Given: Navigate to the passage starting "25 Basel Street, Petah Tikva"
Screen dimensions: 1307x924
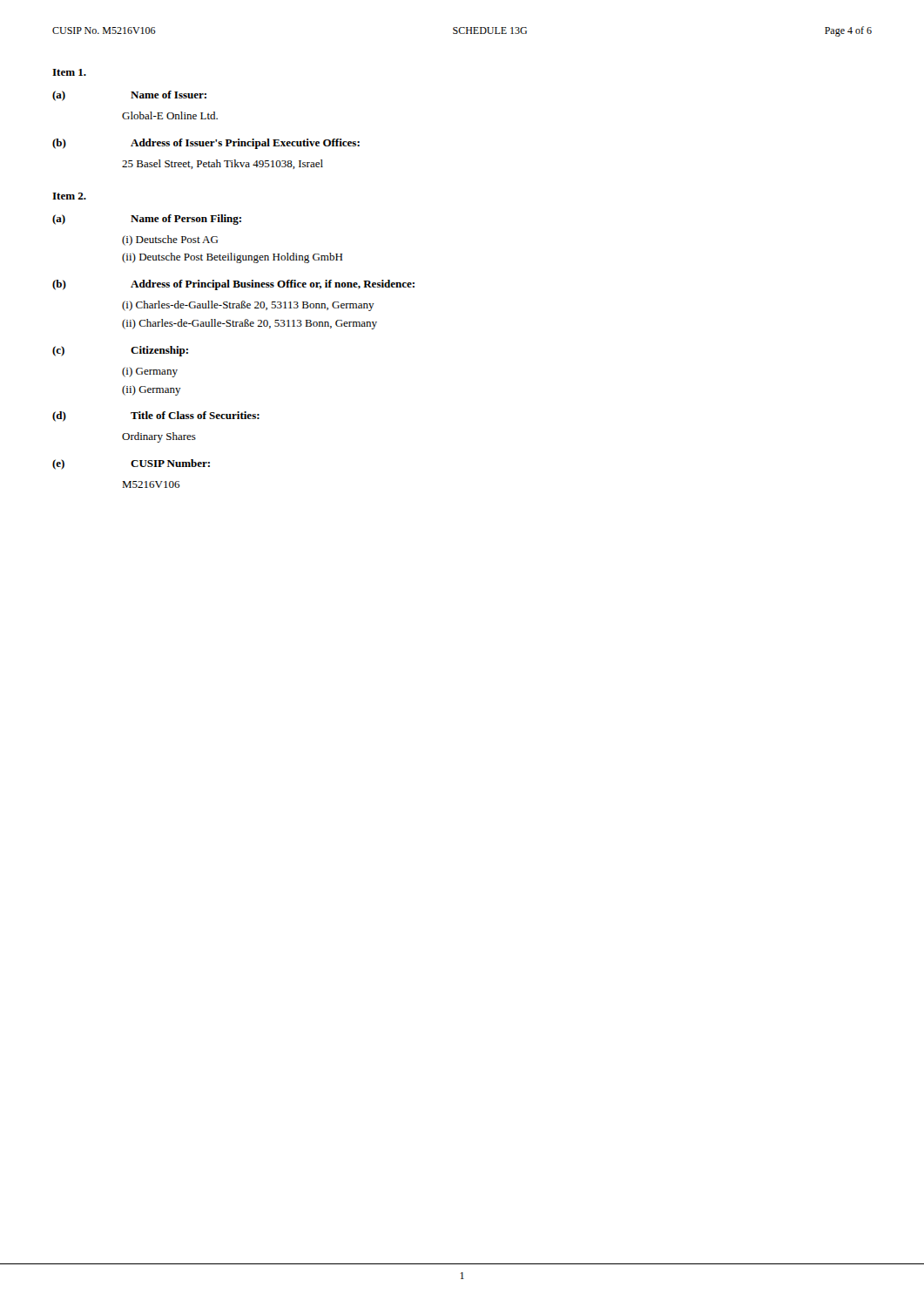Looking at the screenshot, I should coord(223,163).
